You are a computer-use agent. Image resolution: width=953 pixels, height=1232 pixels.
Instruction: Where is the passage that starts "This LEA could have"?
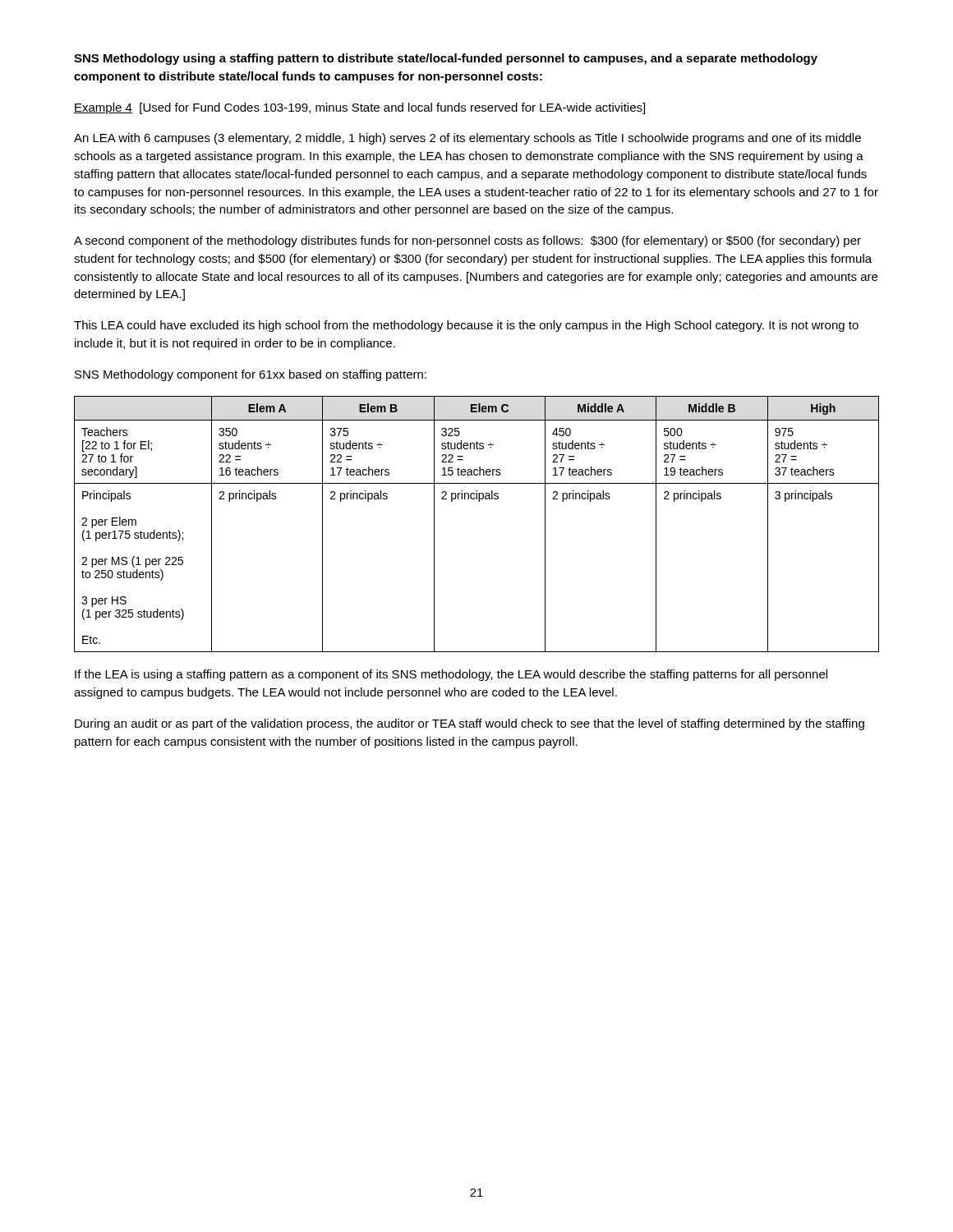476,334
